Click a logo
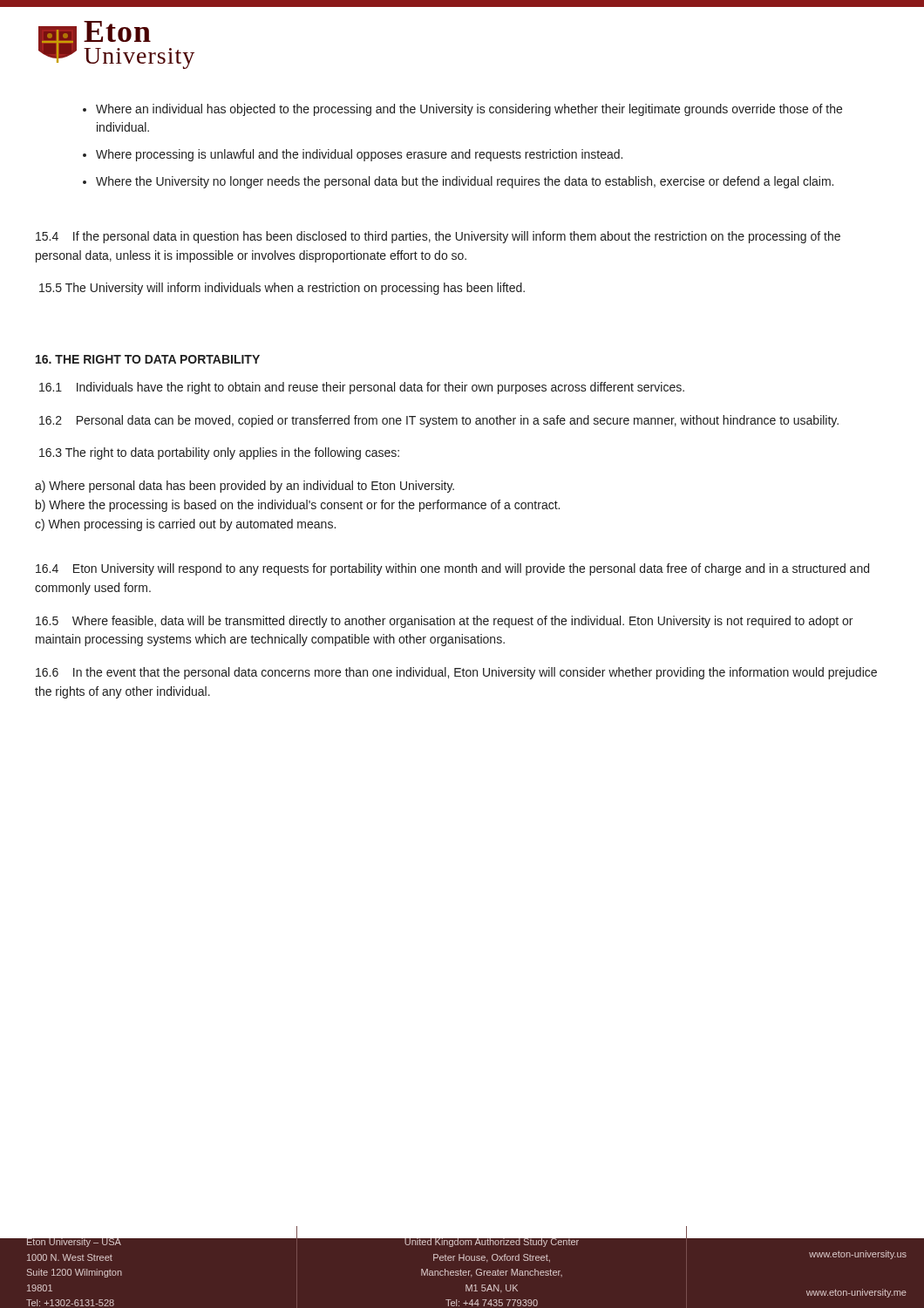 click(x=115, y=42)
